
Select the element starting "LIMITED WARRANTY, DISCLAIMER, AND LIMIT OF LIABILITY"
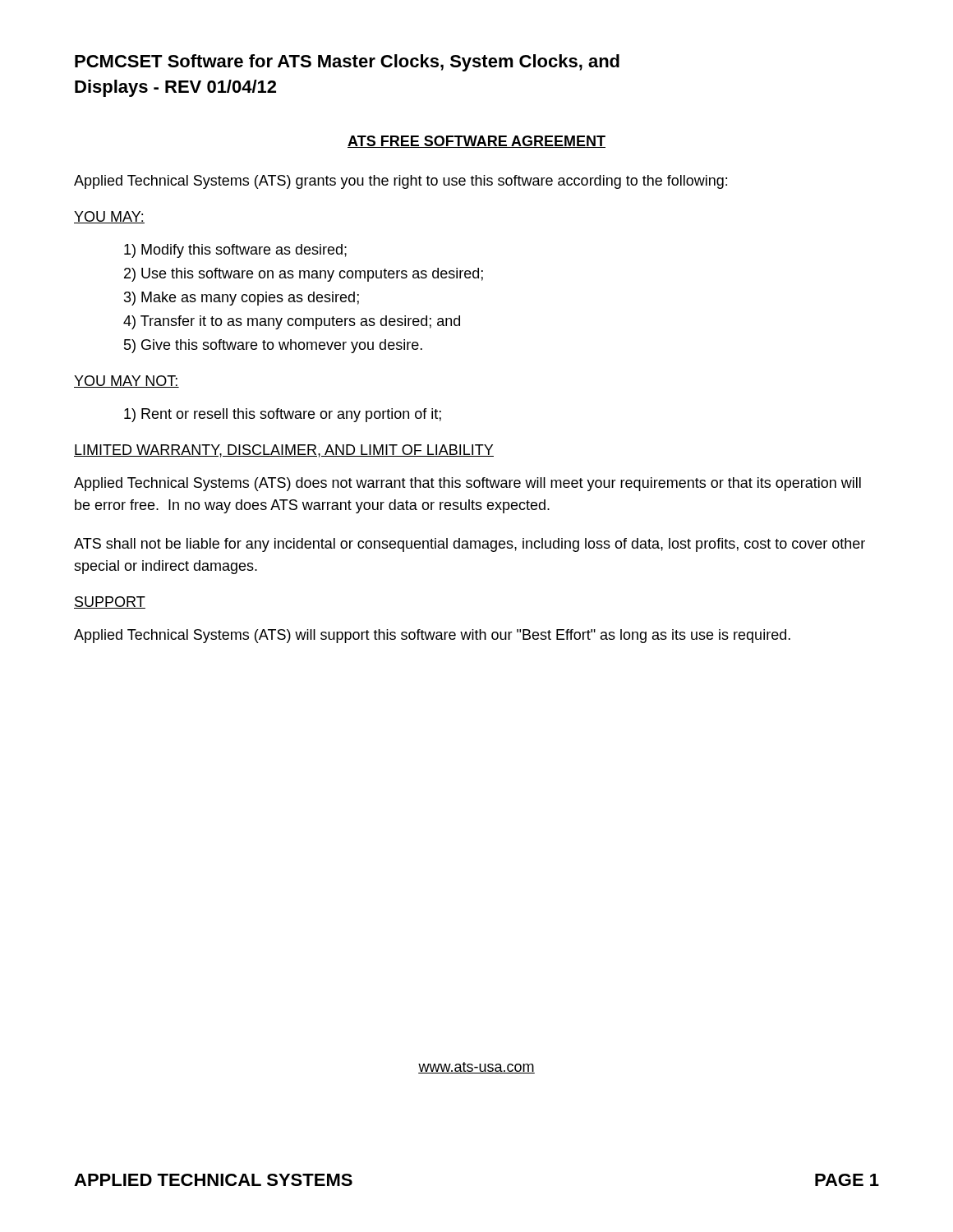pos(284,450)
